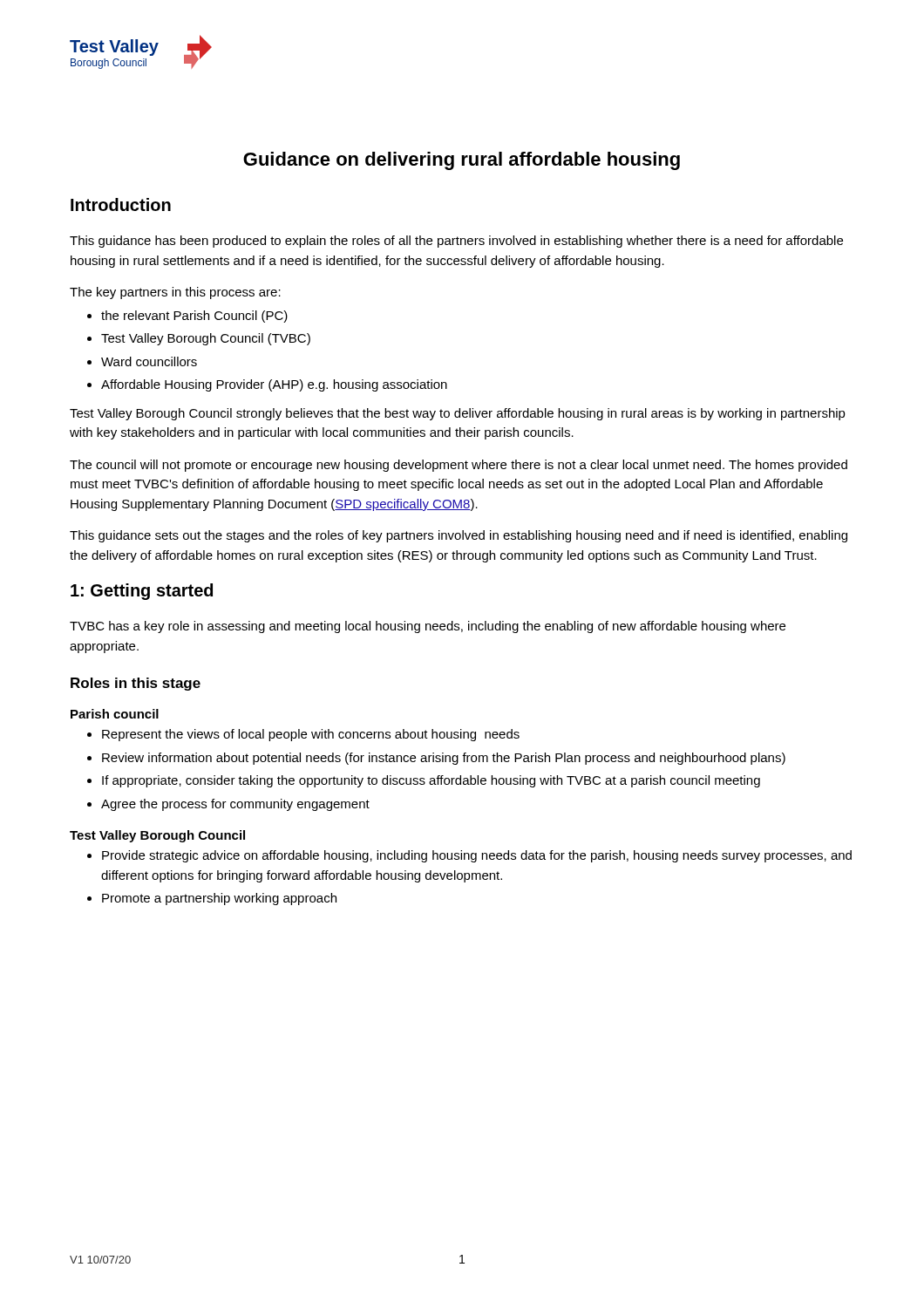Point to "Agree the process for community engagement"
The width and height of the screenshot is (924, 1308).
tap(235, 803)
